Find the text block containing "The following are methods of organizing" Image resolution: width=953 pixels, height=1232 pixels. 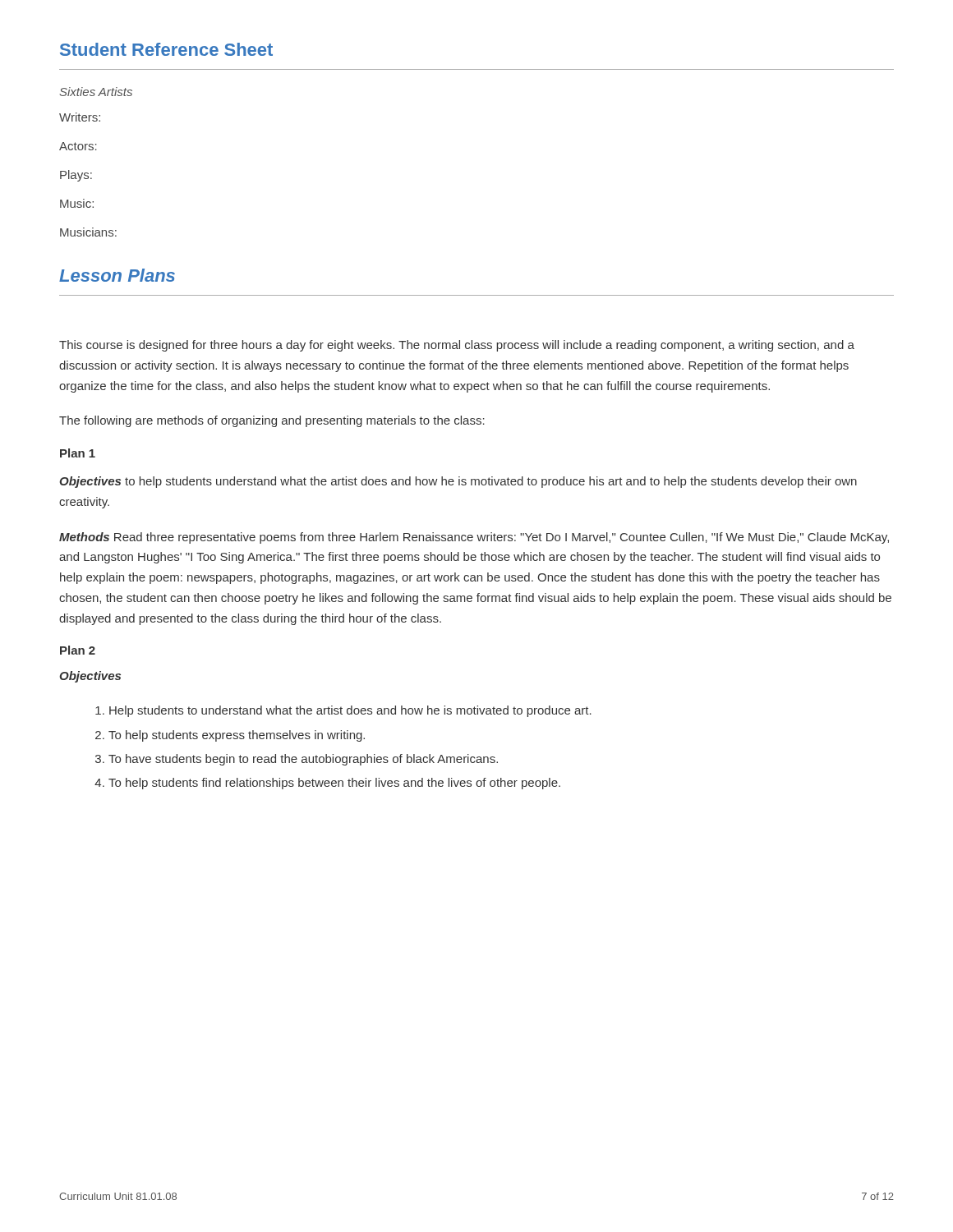pos(272,420)
